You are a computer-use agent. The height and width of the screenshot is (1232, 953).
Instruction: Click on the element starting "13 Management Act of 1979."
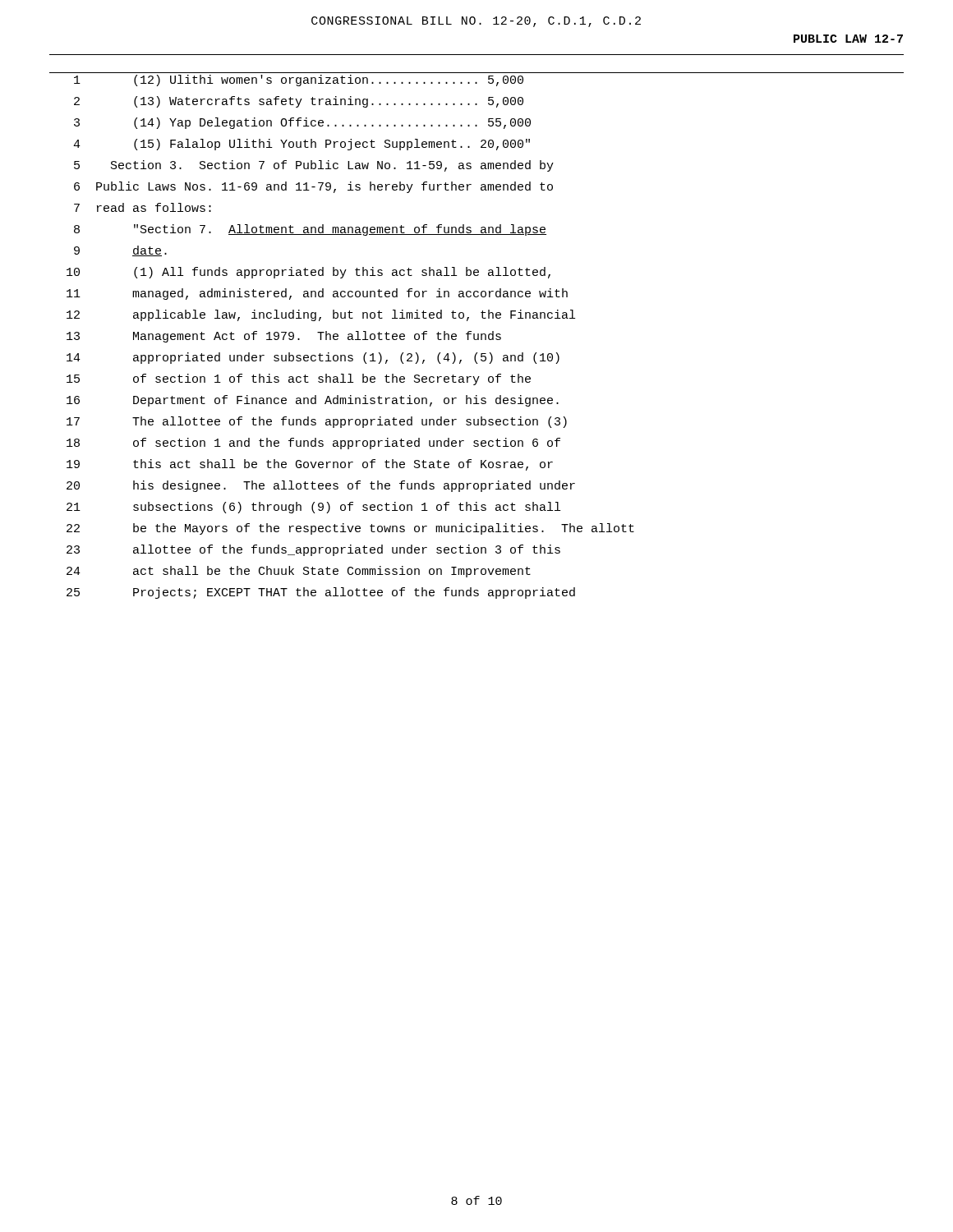point(485,337)
